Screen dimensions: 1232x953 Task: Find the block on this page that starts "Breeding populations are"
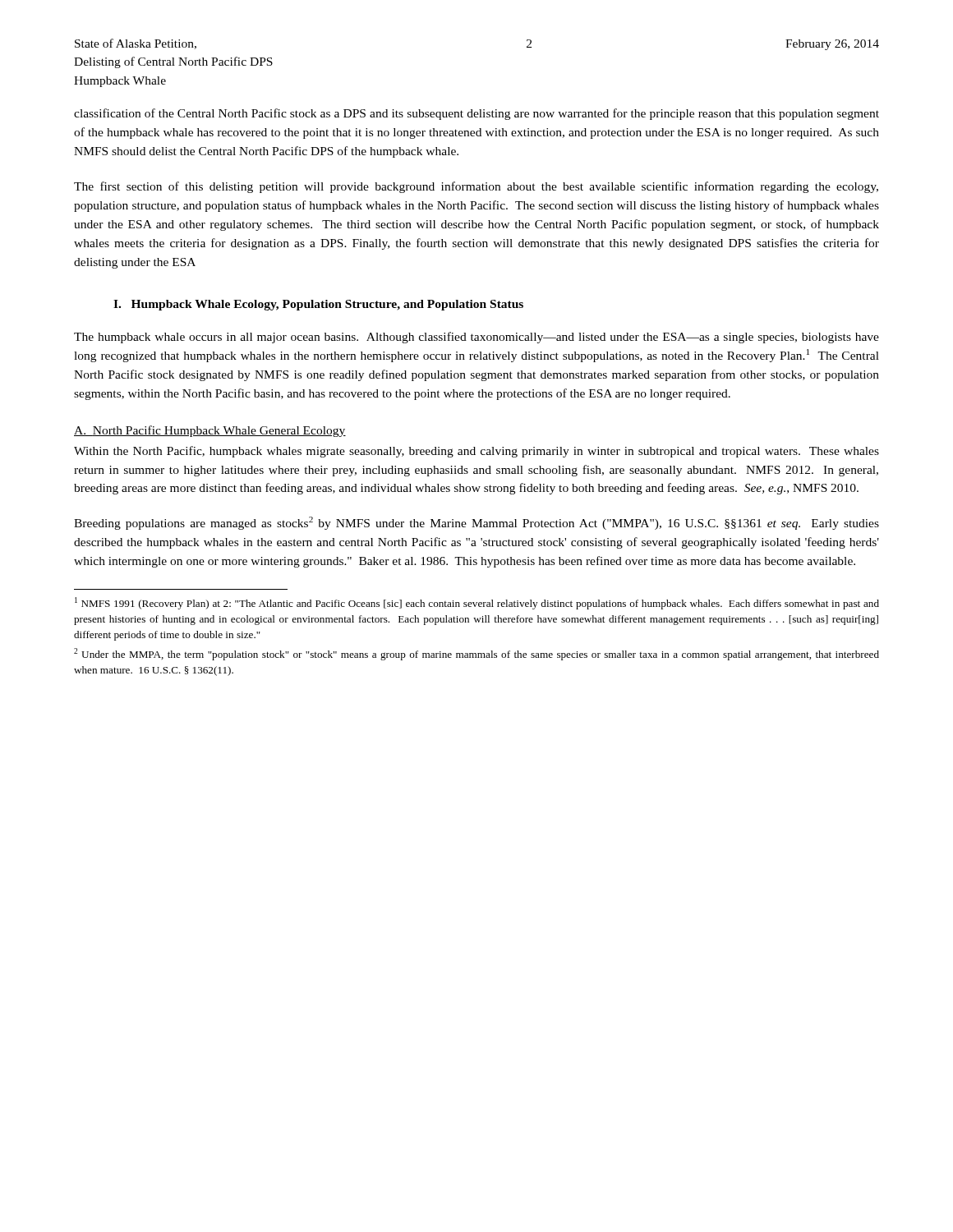tap(476, 541)
